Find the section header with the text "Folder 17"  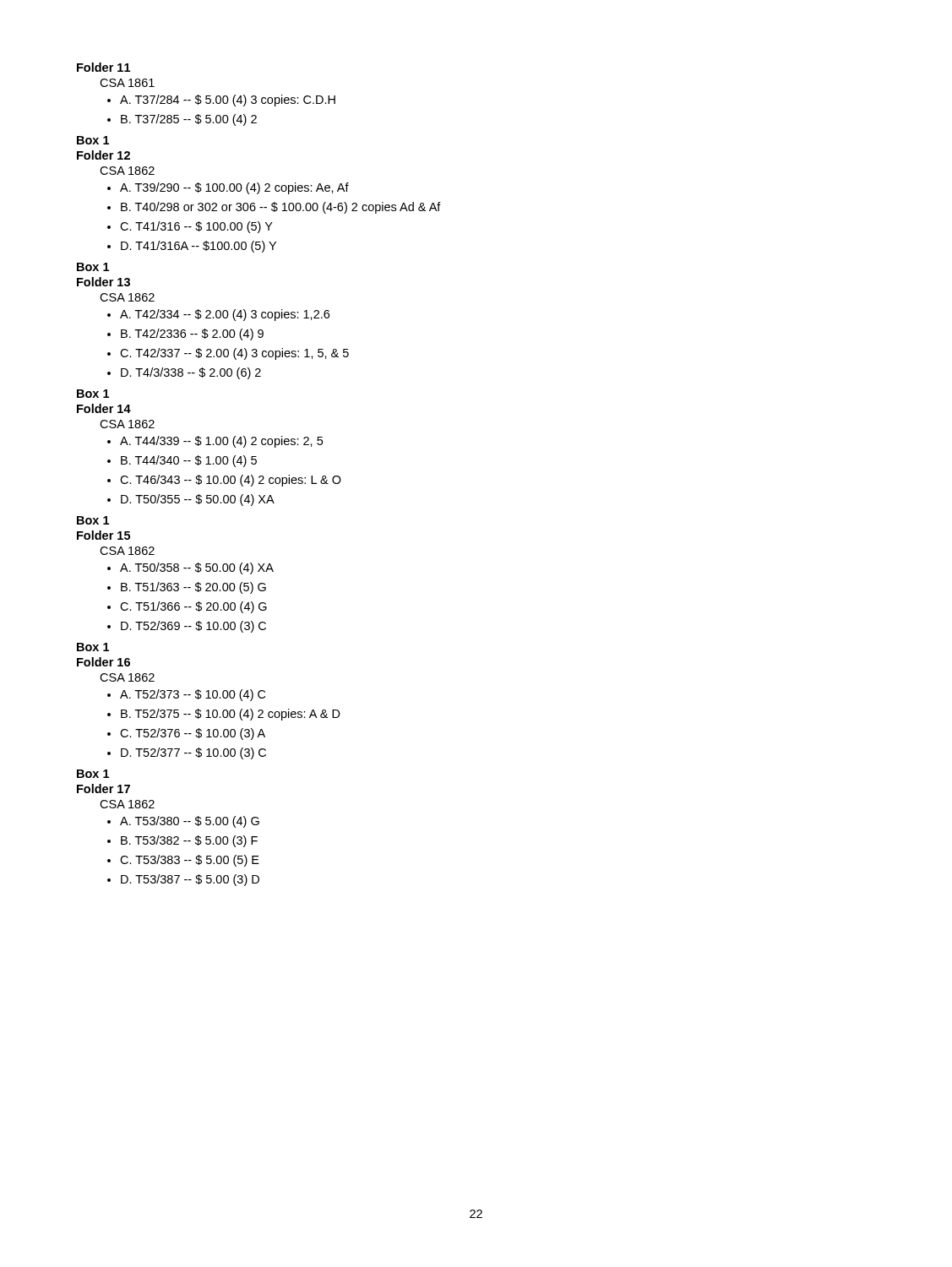coord(103,789)
